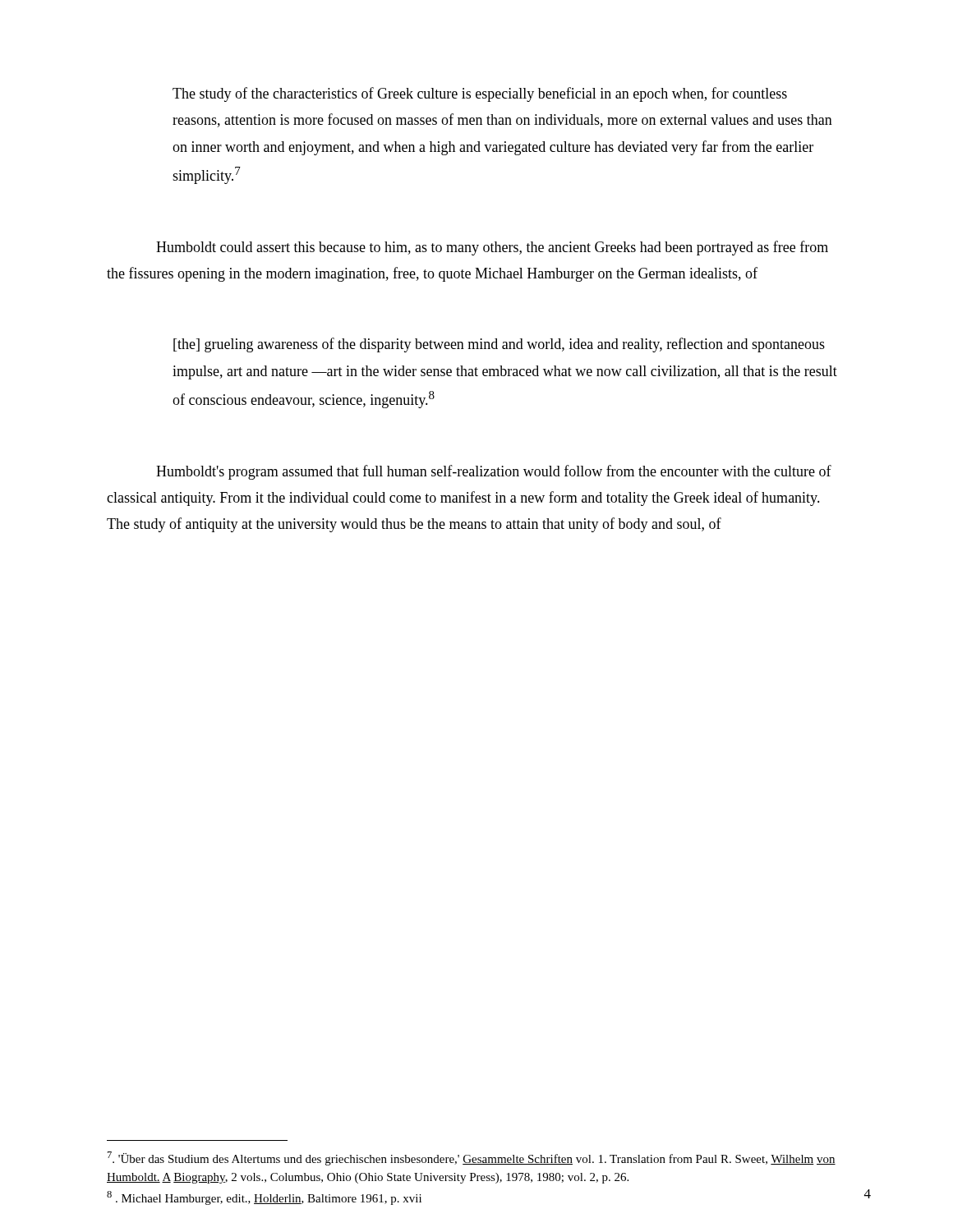Select the footnote that reads "8 . Michael Hamburger, edit., Holderlin, Baltimore 1961,"
Screen dimensions: 1232x953
[264, 1196]
